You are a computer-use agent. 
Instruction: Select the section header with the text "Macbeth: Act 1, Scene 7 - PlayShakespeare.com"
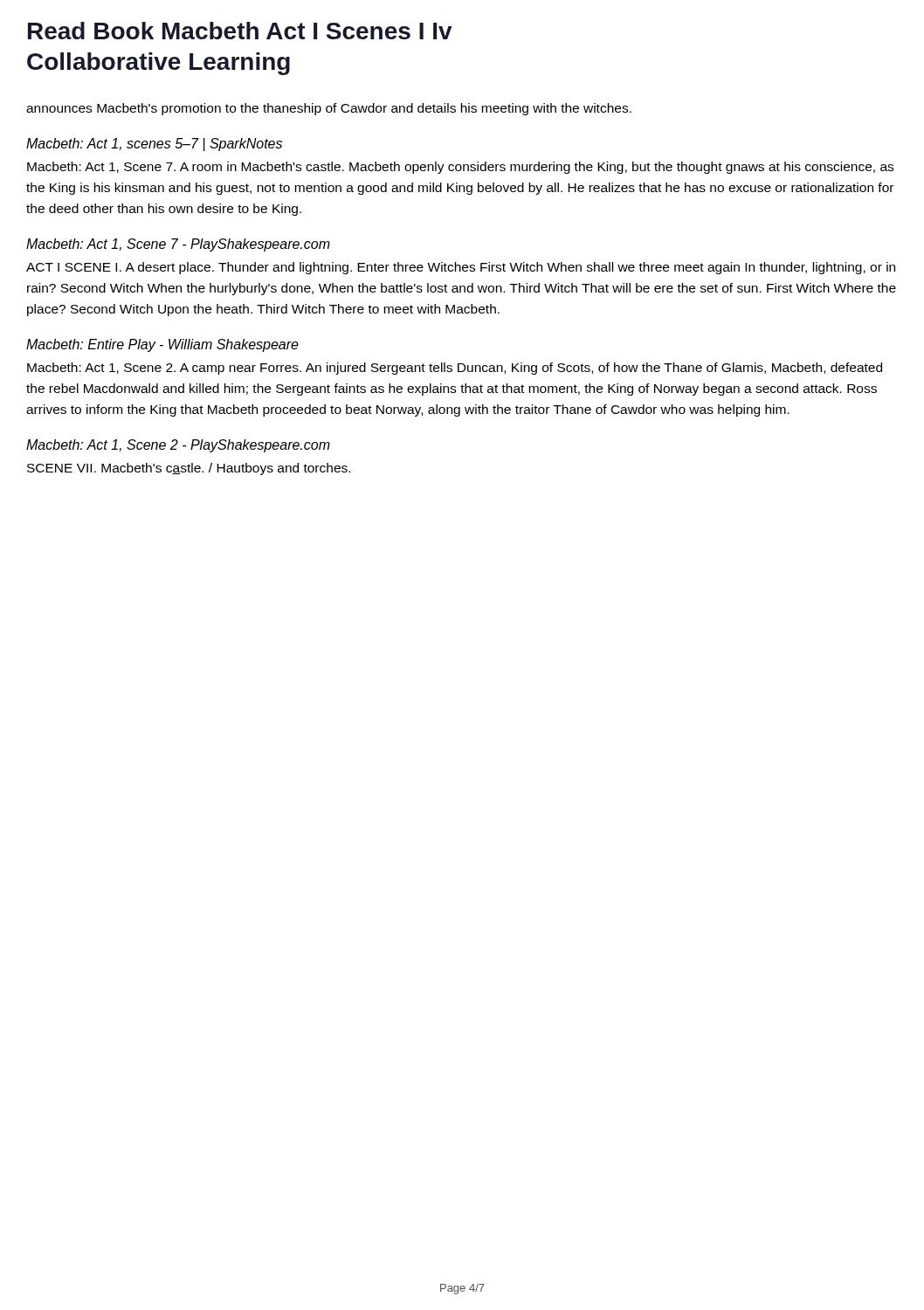point(178,244)
